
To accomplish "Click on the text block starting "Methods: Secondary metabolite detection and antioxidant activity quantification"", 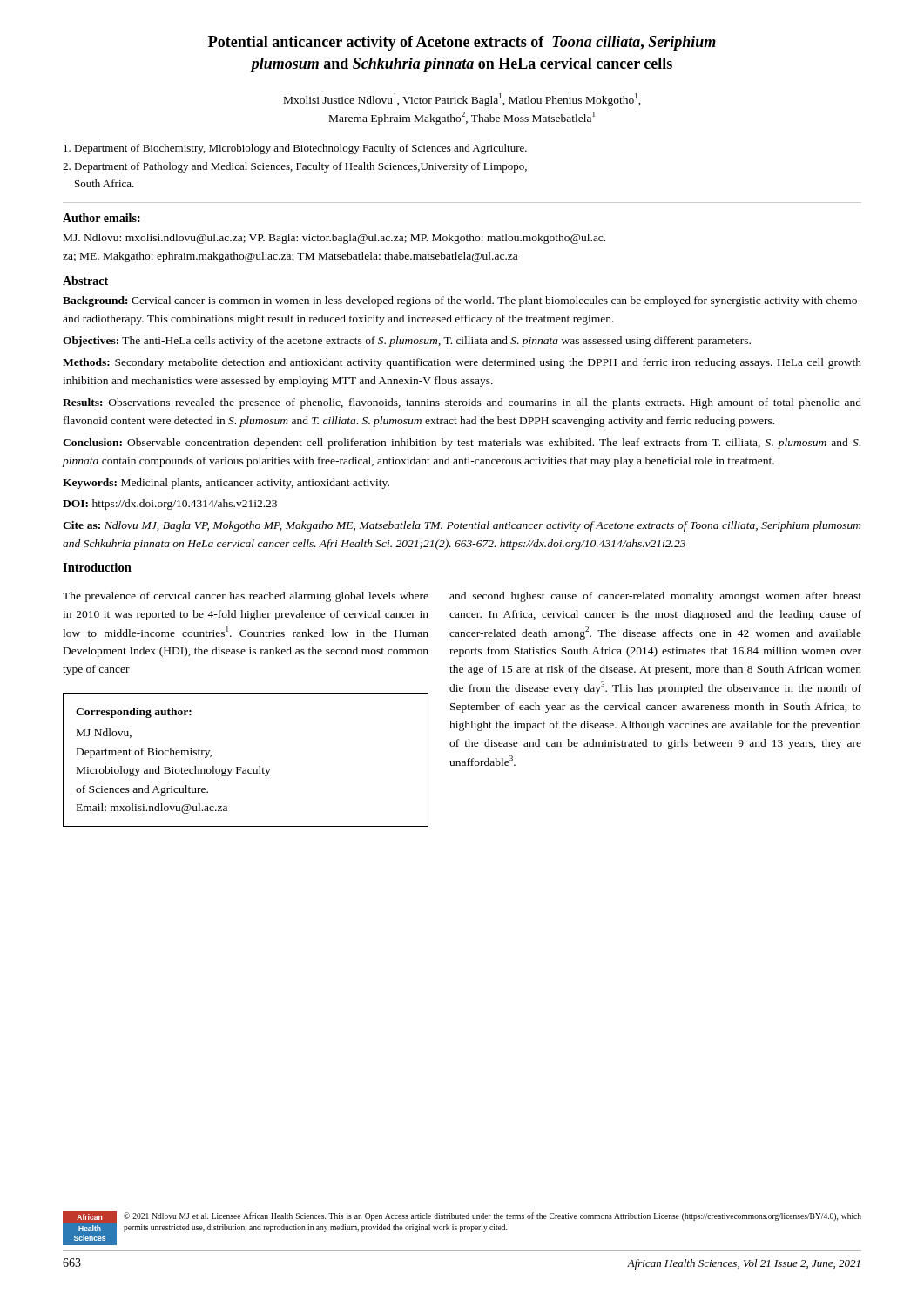I will 462,371.
